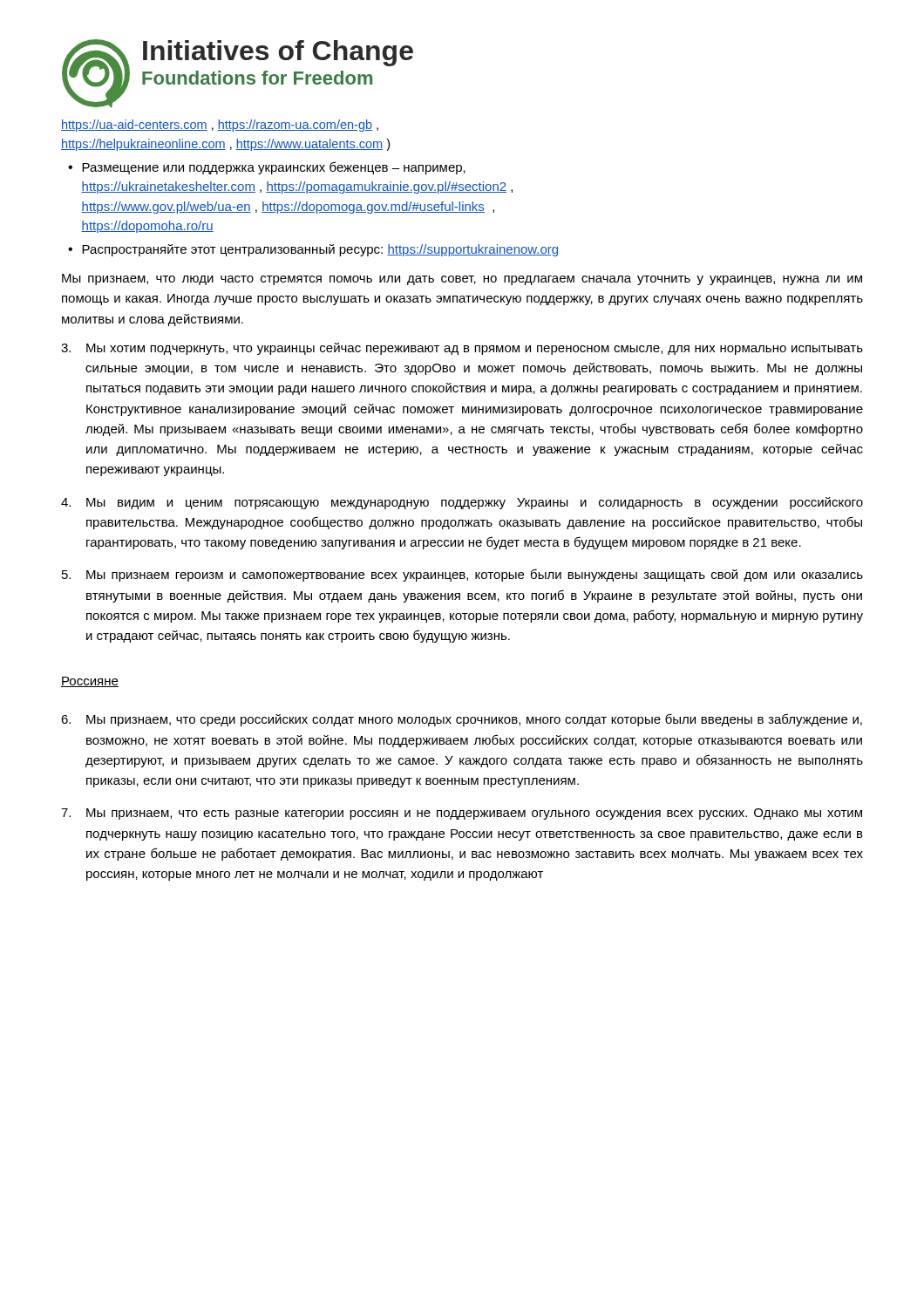Click on the list item that reads "Распространяйте этот централизованный"
Image resolution: width=924 pixels, height=1308 pixels.
320,249
